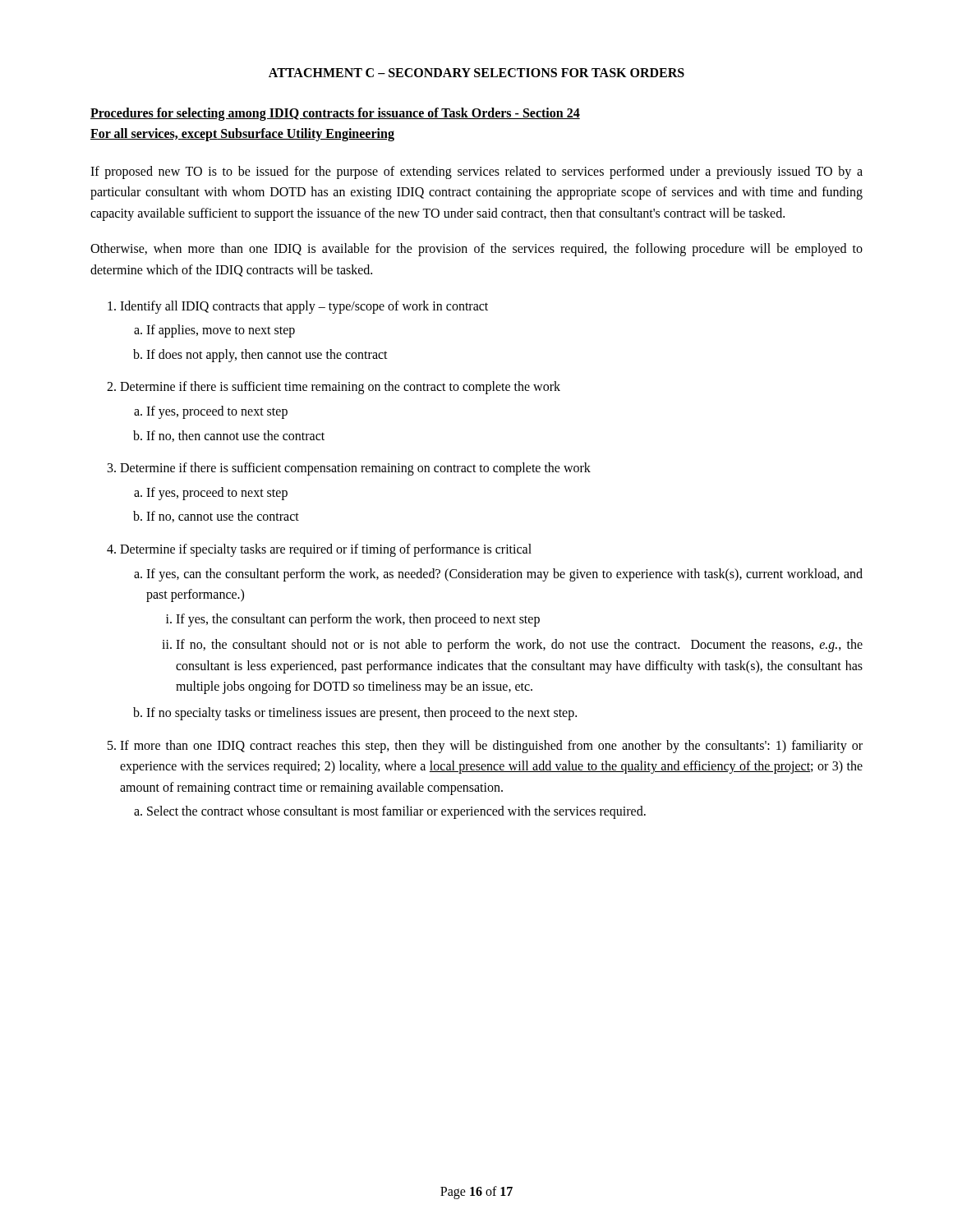Locate the block of text that opens with "If more than"
This screenshot has width=953, height=1232.
click(x=476, y=779)
